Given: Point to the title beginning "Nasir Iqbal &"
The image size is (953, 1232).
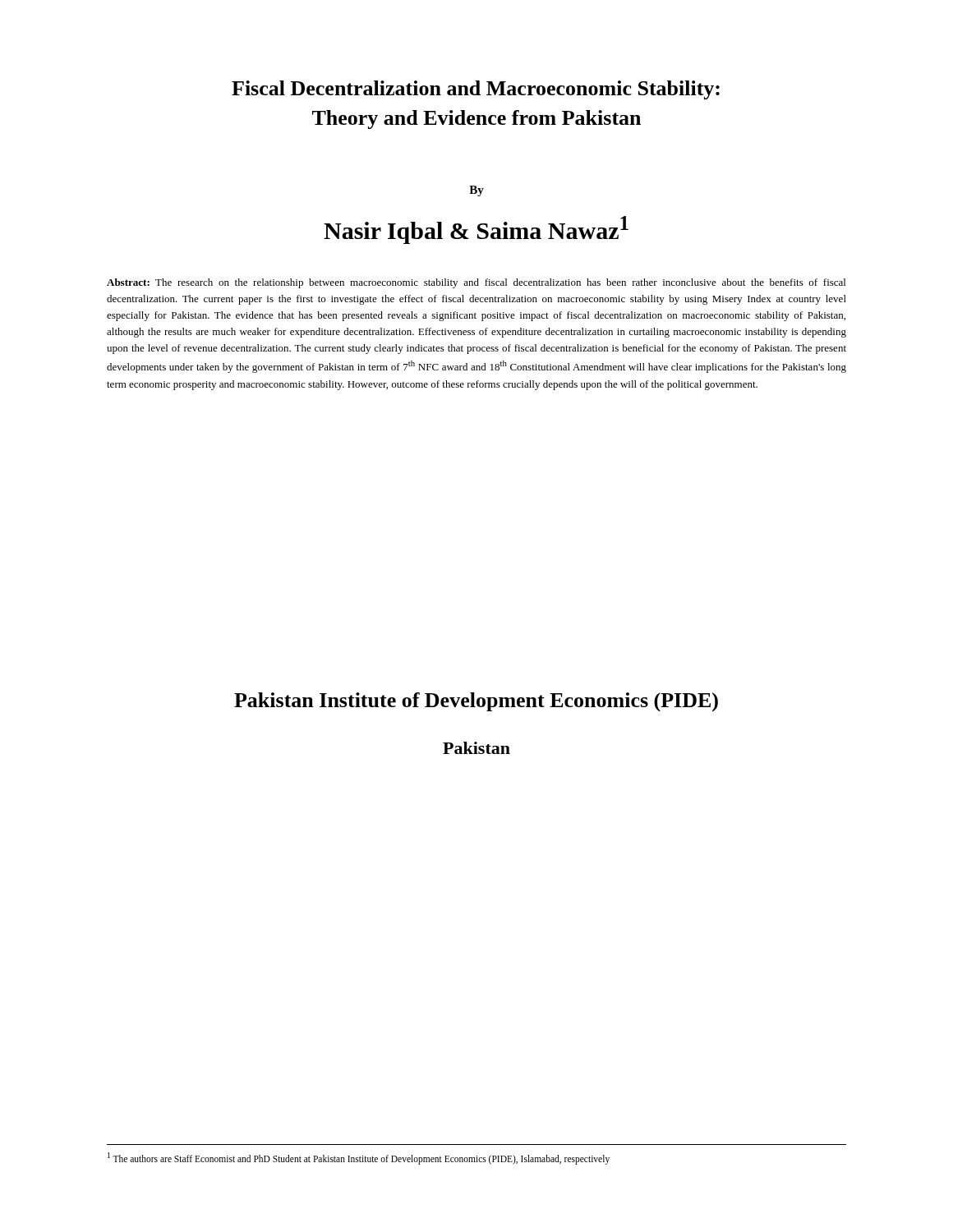Looking at the screenshot, I should [476, 228].
